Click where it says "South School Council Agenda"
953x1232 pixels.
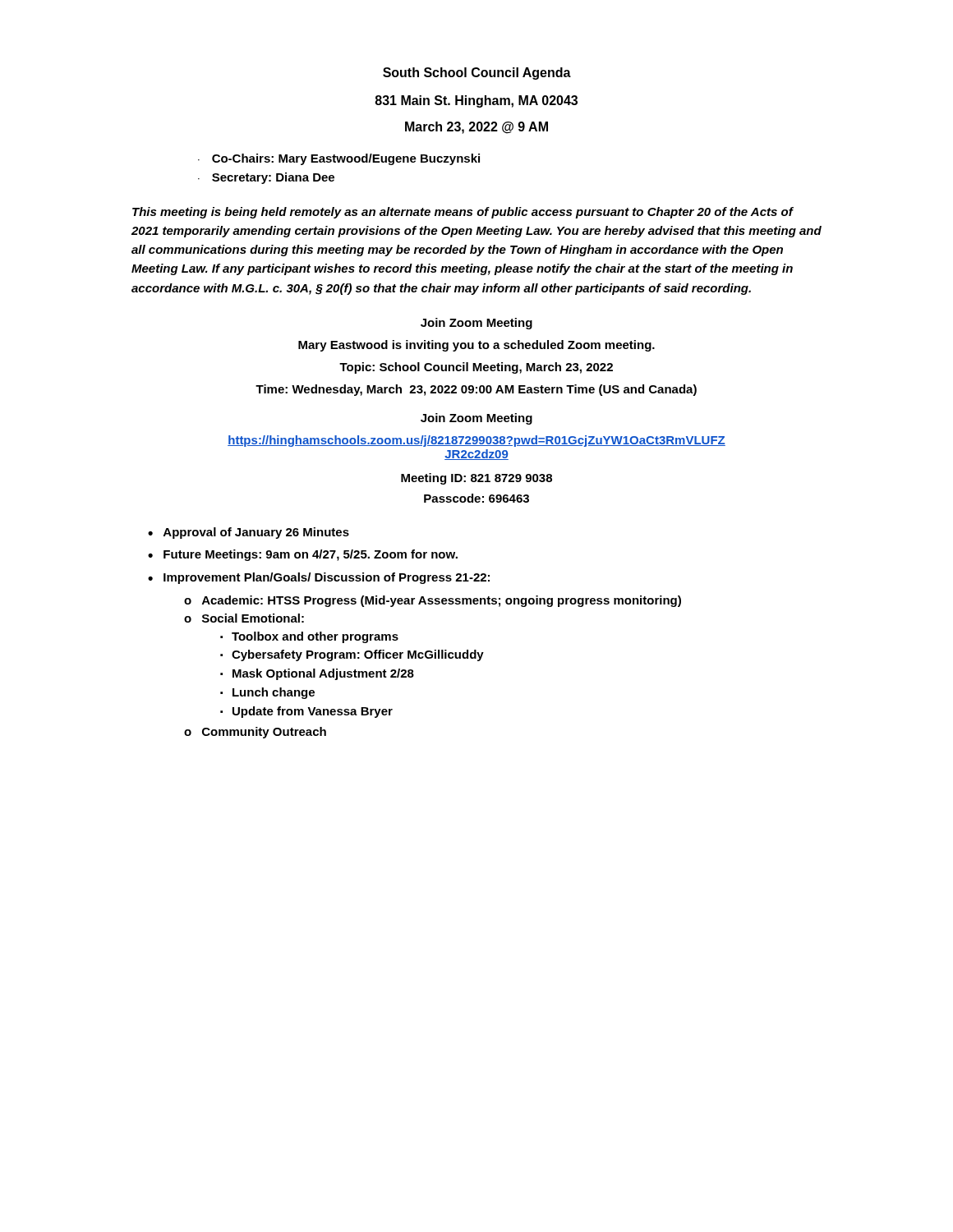pos(476,73)
